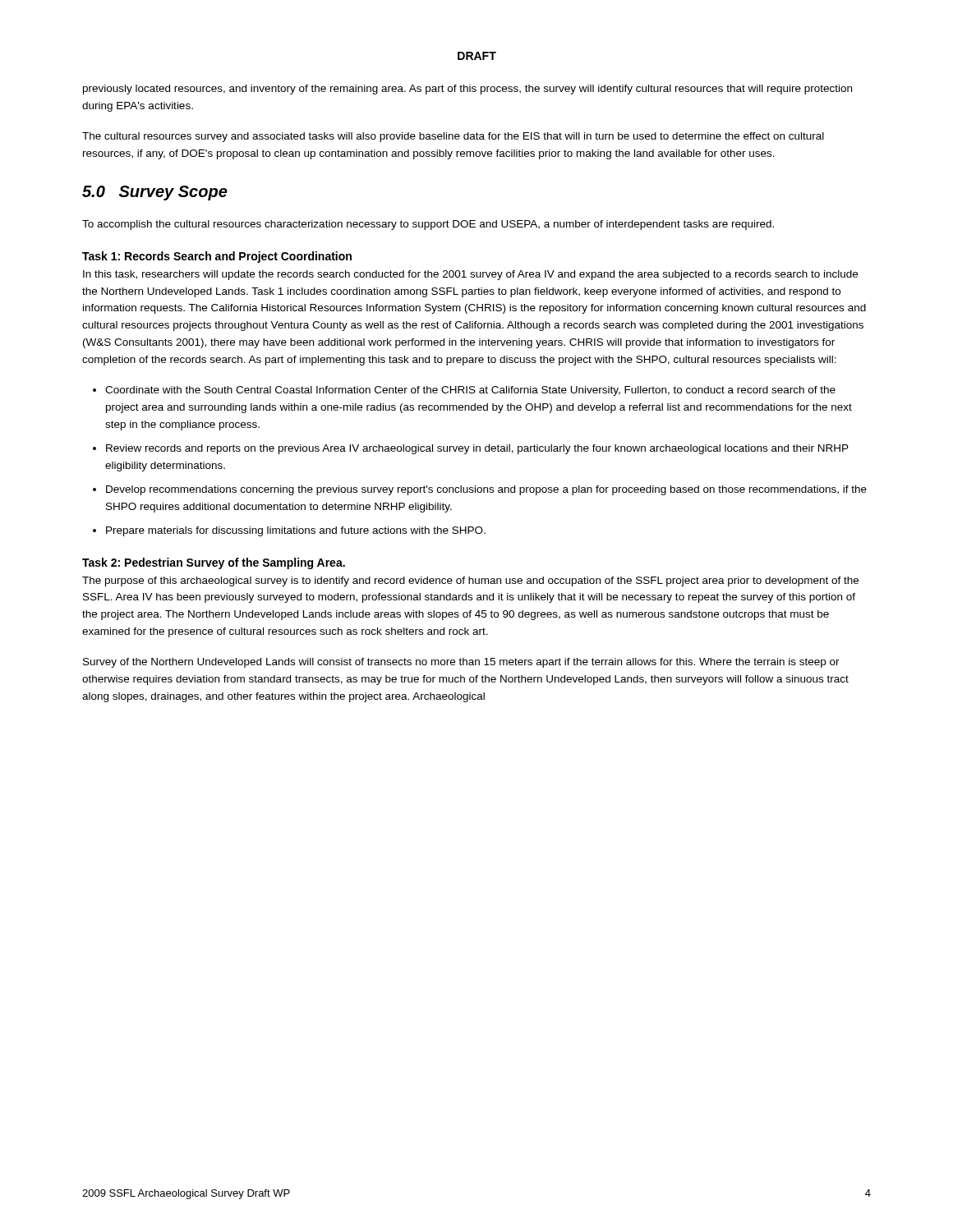
Task: Click the passage that begins "Coordinate with the South"
Action: [478, 407]
